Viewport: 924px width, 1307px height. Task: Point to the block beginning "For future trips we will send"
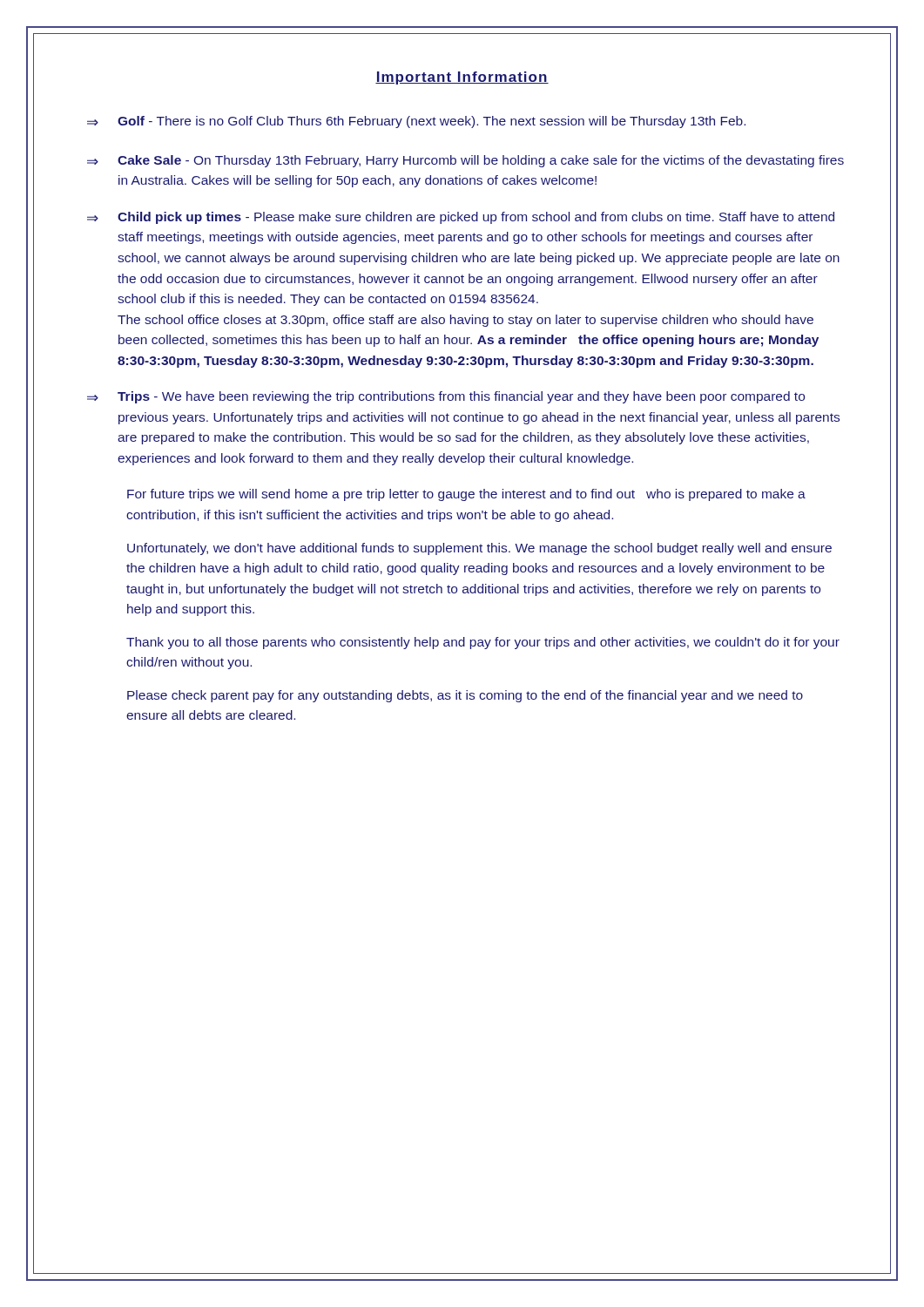(x=466, y=504)
